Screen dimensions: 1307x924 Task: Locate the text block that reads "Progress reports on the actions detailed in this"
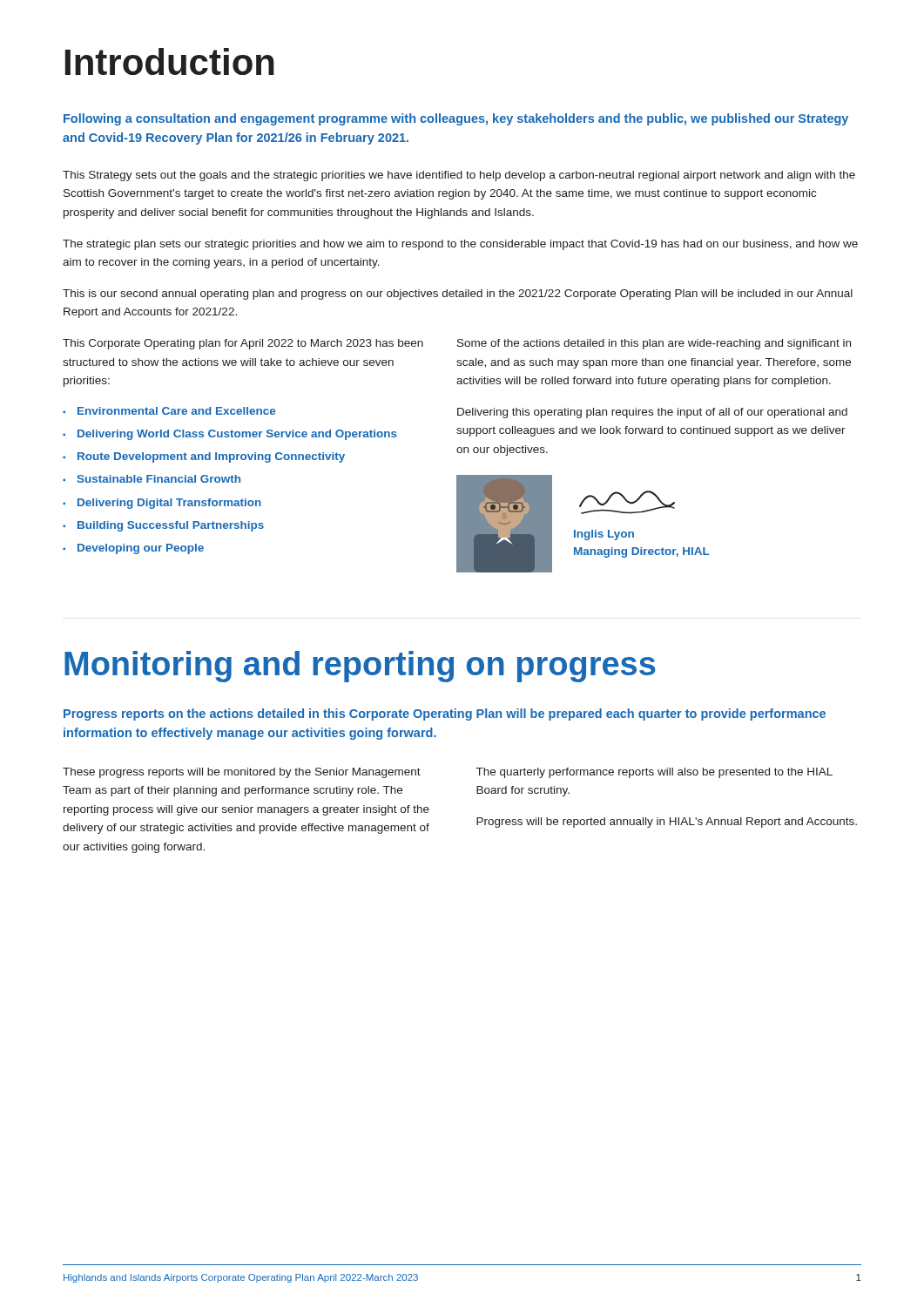click(x=444, y=723)
